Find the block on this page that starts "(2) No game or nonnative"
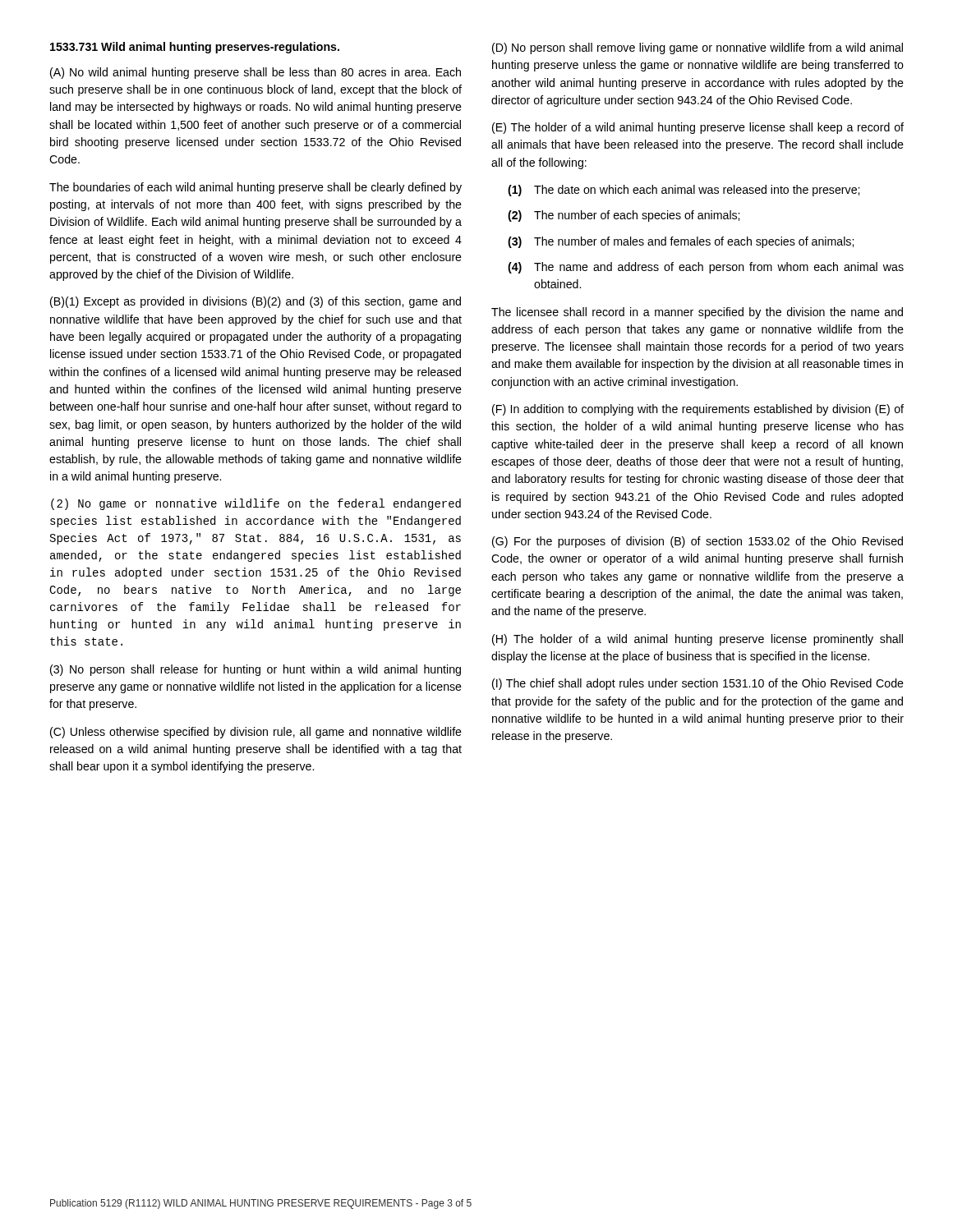Viewport: 953px width, 1232px height. tap(255, 573)
